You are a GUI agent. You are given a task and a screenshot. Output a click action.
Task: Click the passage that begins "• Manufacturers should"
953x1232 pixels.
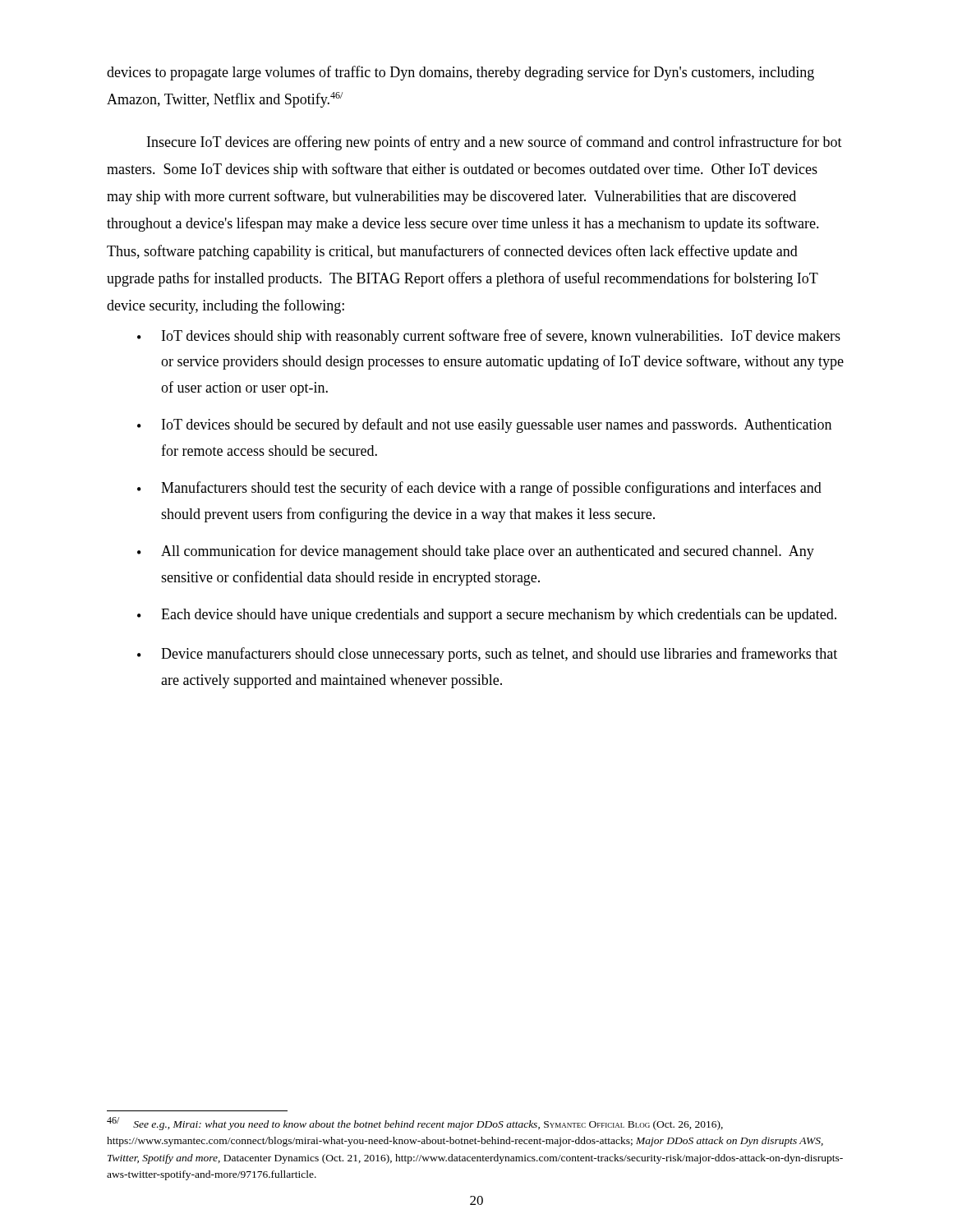491,502
